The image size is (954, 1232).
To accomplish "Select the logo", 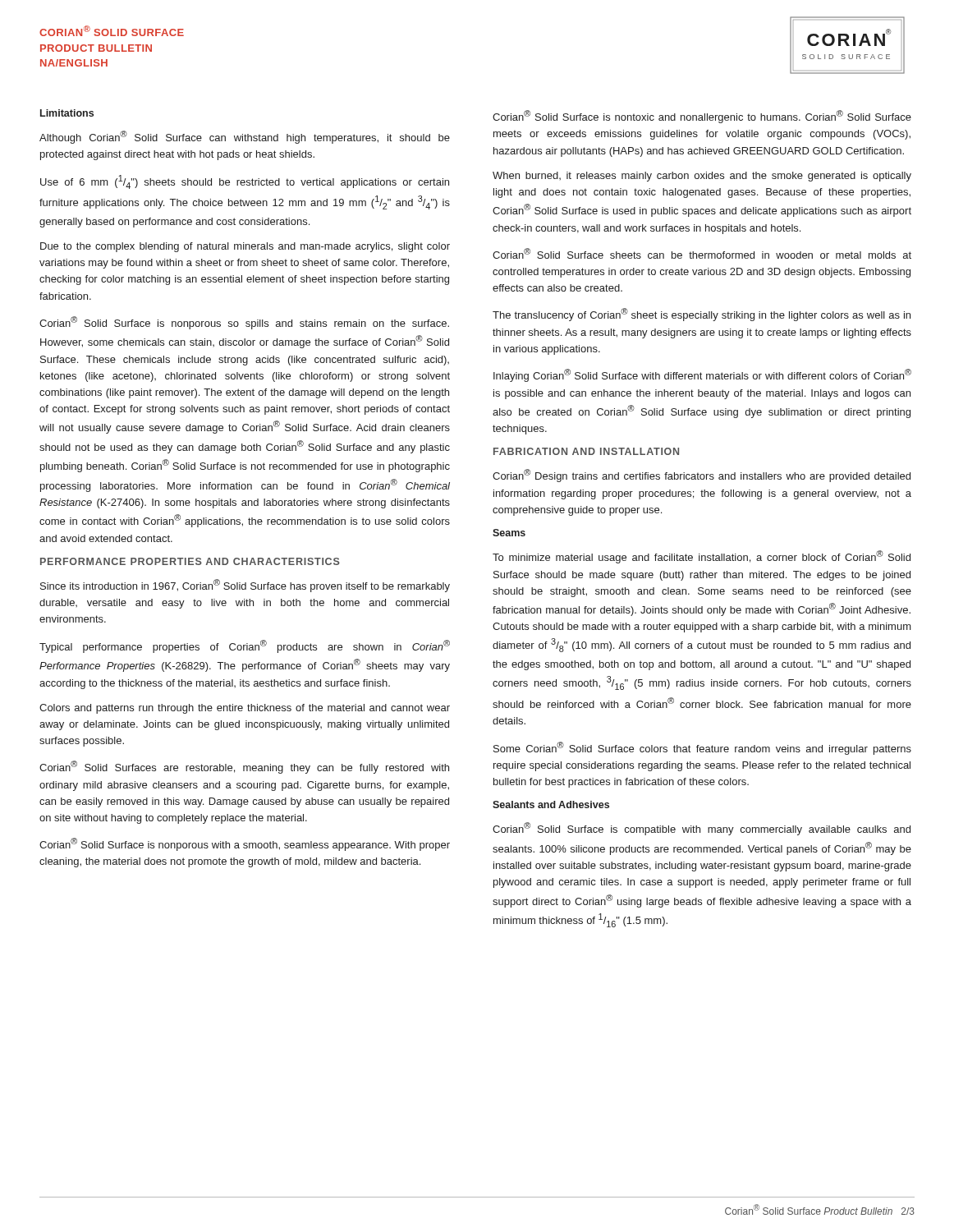I will click(x=847, y=46).
